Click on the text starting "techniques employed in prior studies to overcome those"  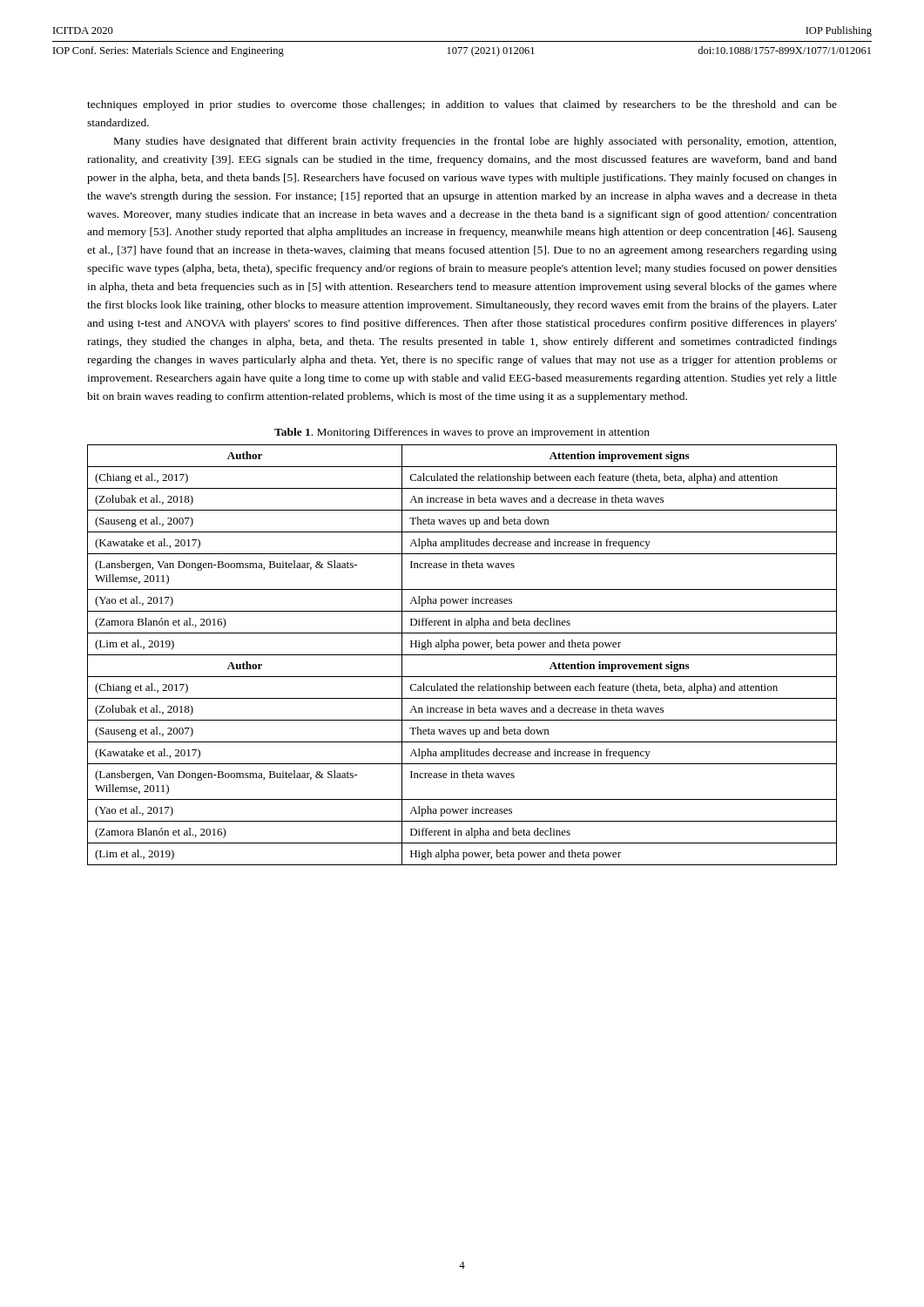pos(462,251)
